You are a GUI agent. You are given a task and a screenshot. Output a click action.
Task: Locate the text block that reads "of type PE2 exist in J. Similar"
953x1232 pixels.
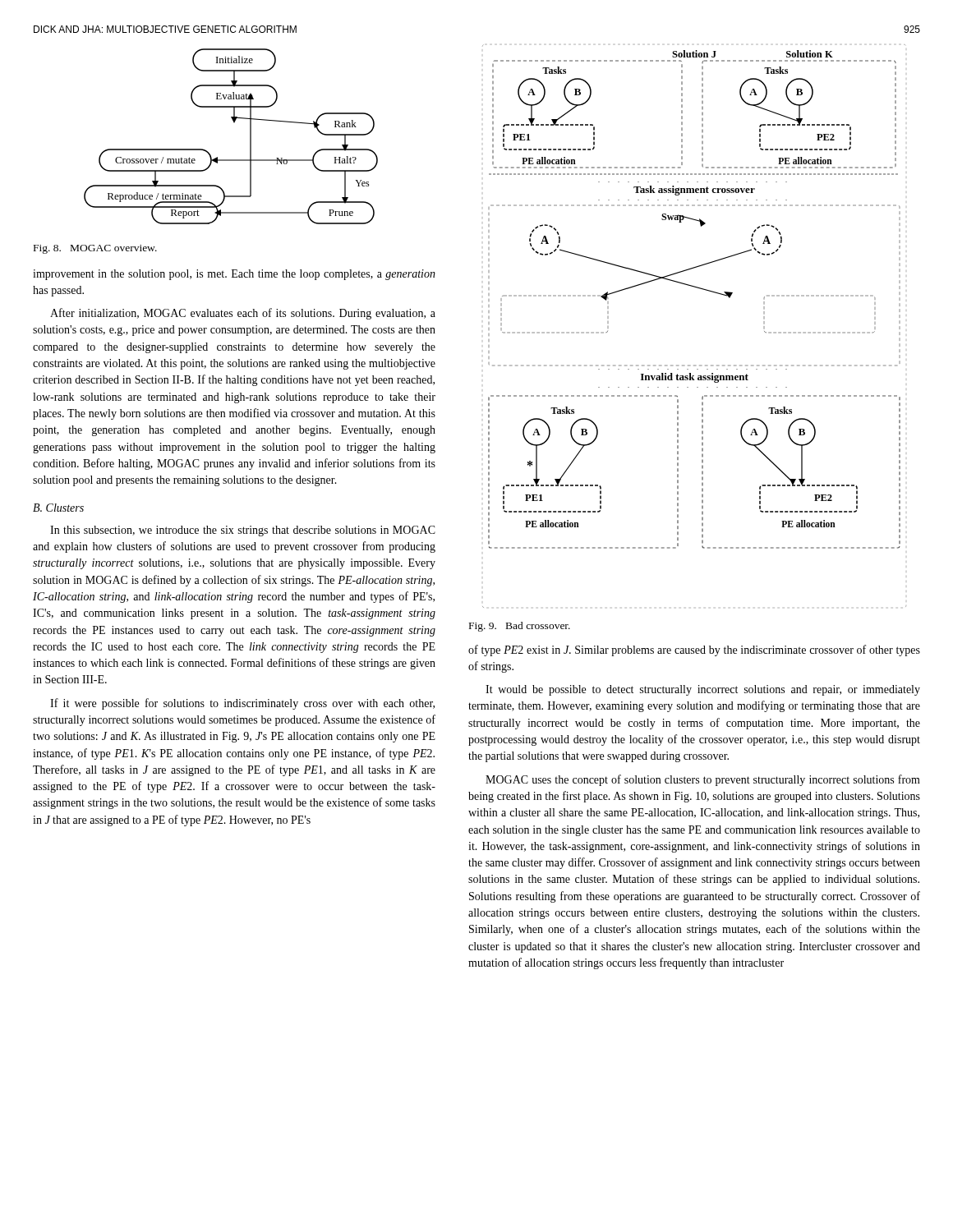tap(694, 807)
